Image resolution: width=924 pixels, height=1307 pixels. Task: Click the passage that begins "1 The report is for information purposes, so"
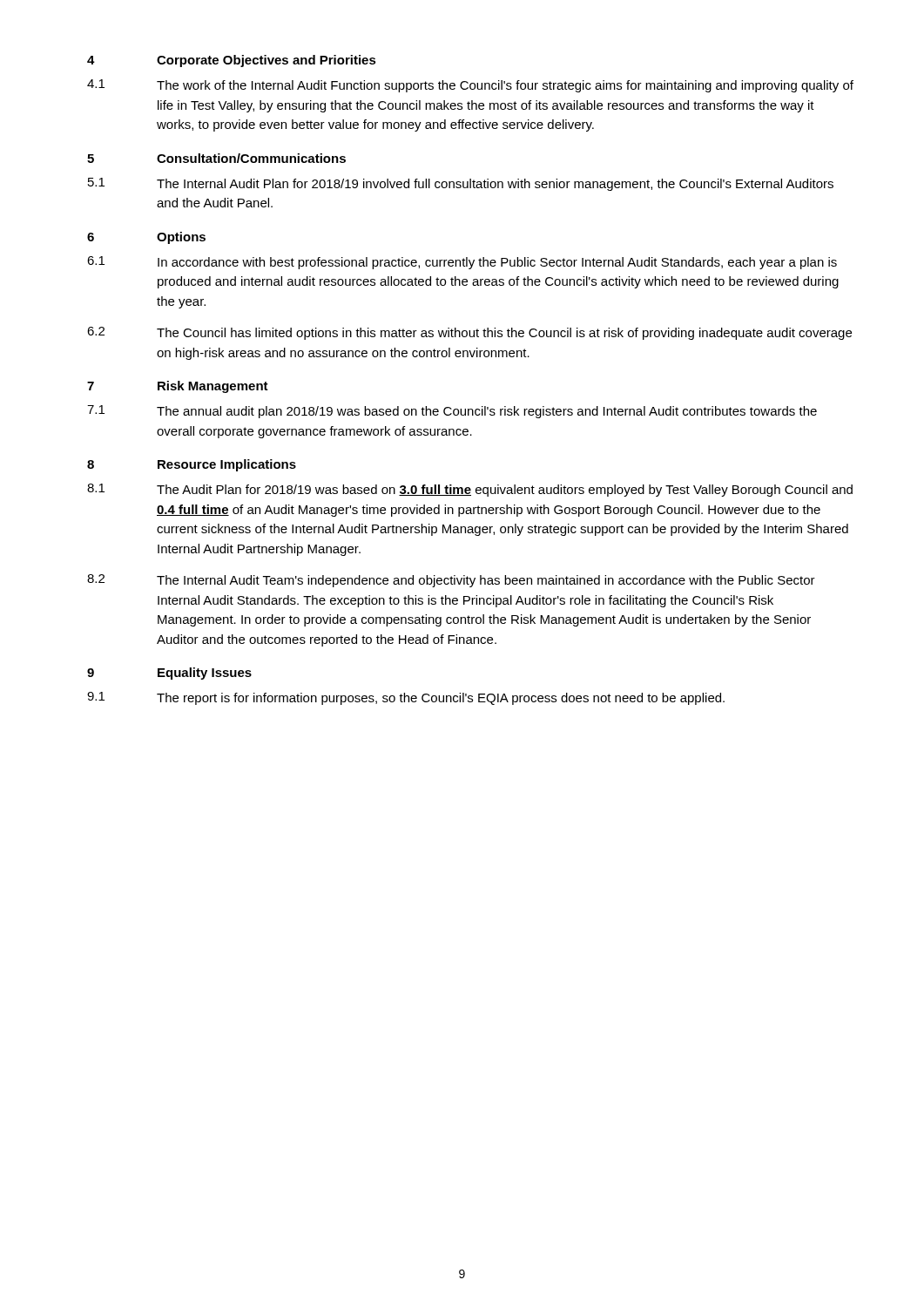[x=471, y=698]
